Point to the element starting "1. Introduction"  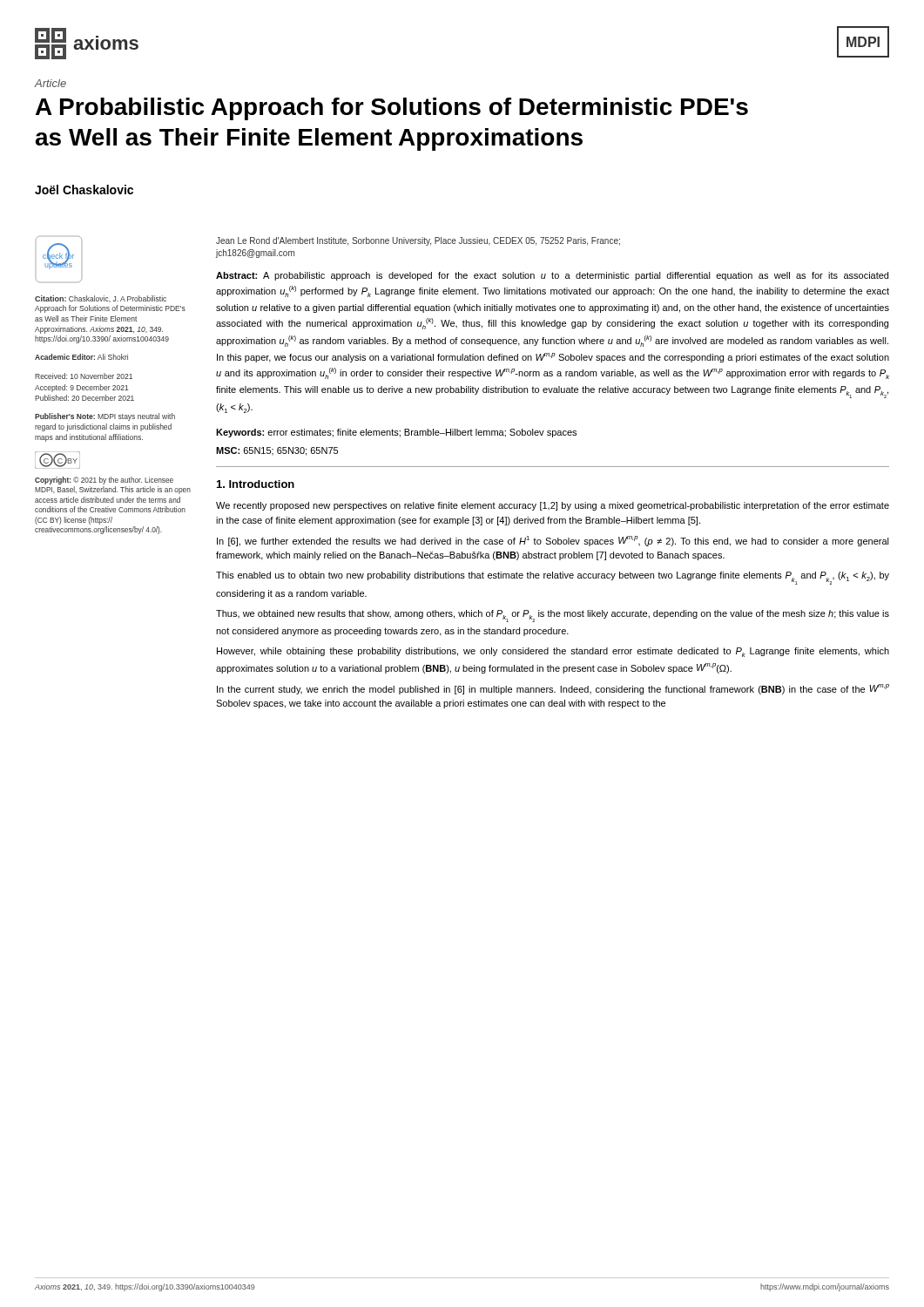point(255,484)
